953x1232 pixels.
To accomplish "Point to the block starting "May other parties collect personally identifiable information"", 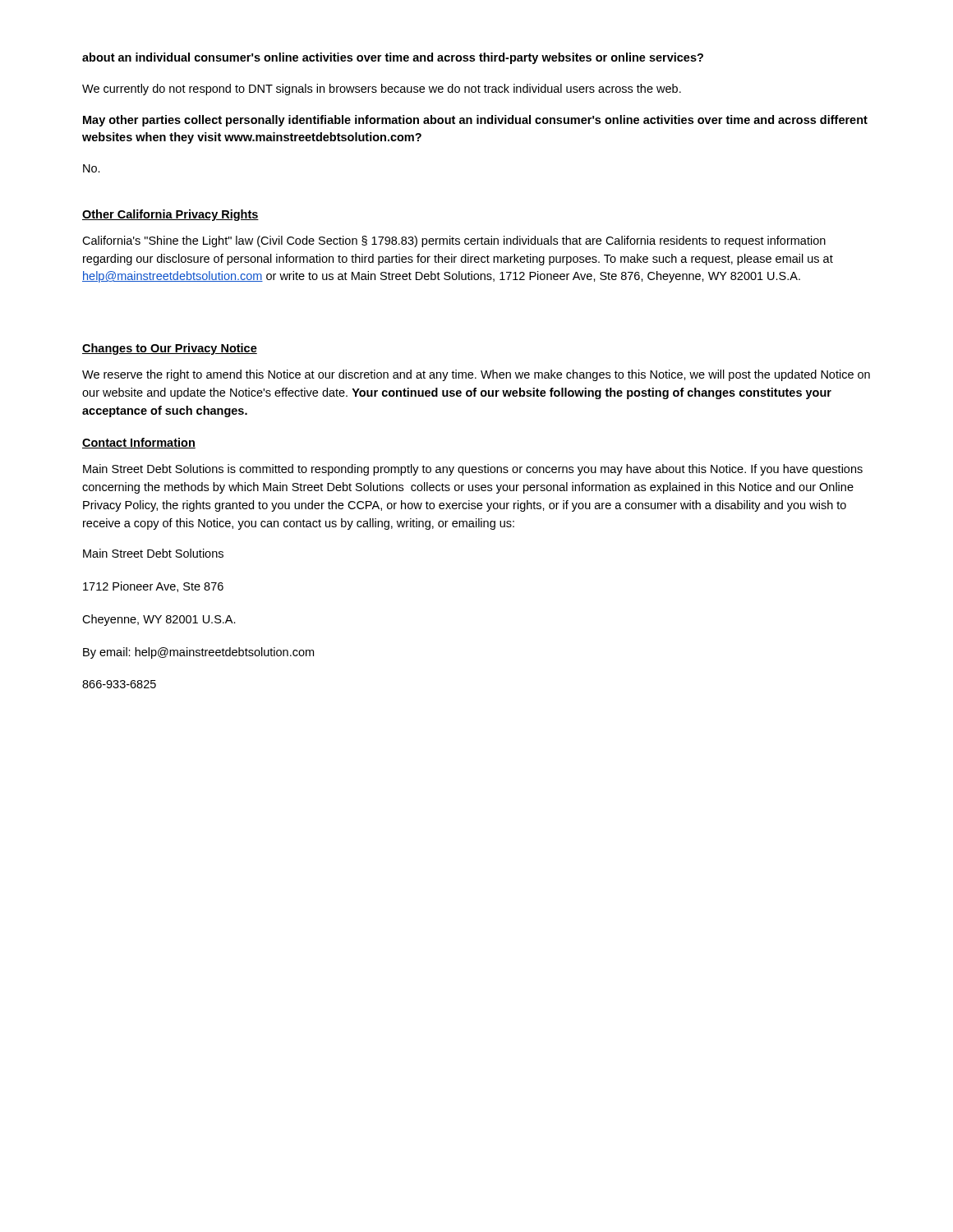I will [x=476, y=129].
